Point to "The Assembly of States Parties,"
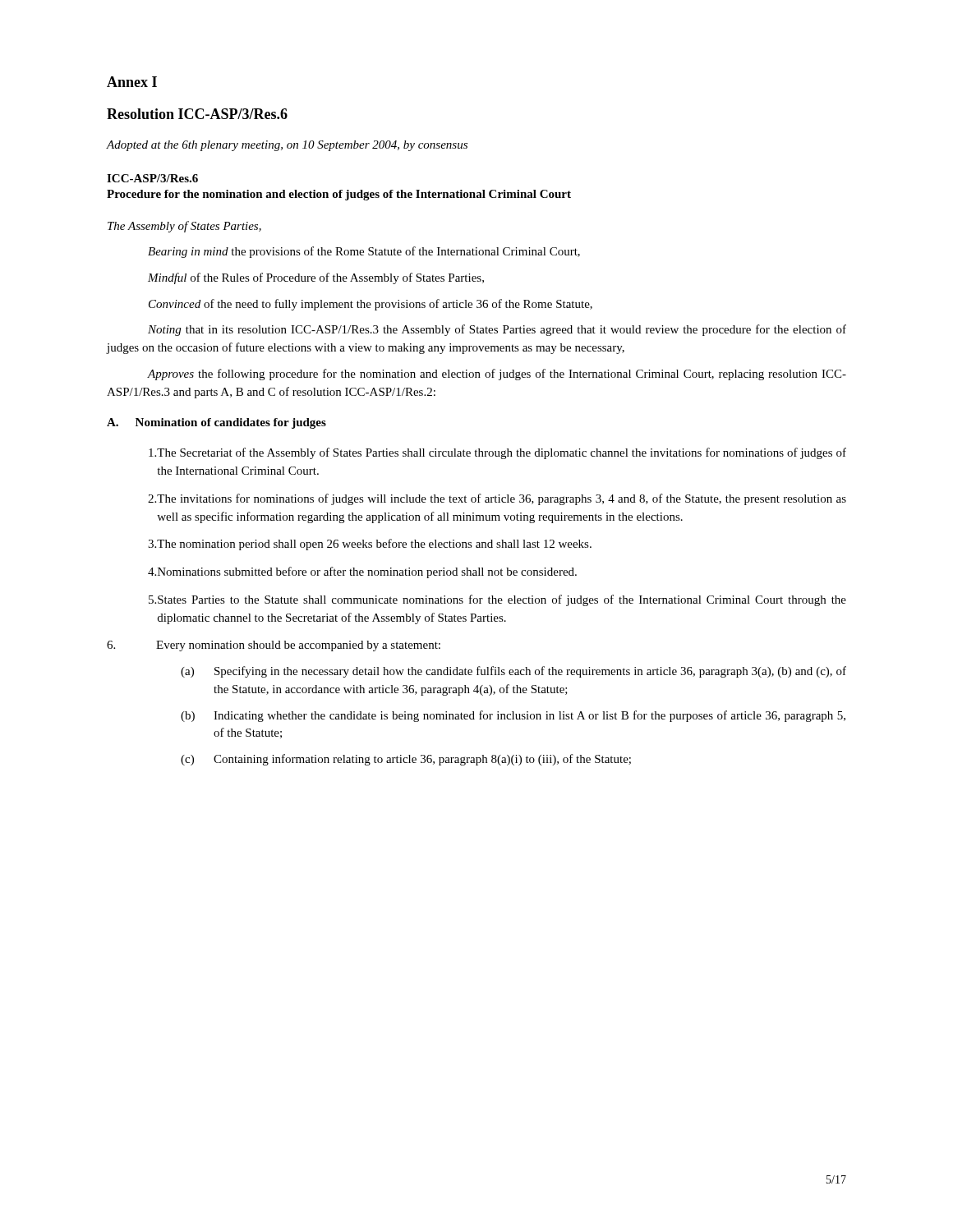The image size is (953, 1232). 184,226
